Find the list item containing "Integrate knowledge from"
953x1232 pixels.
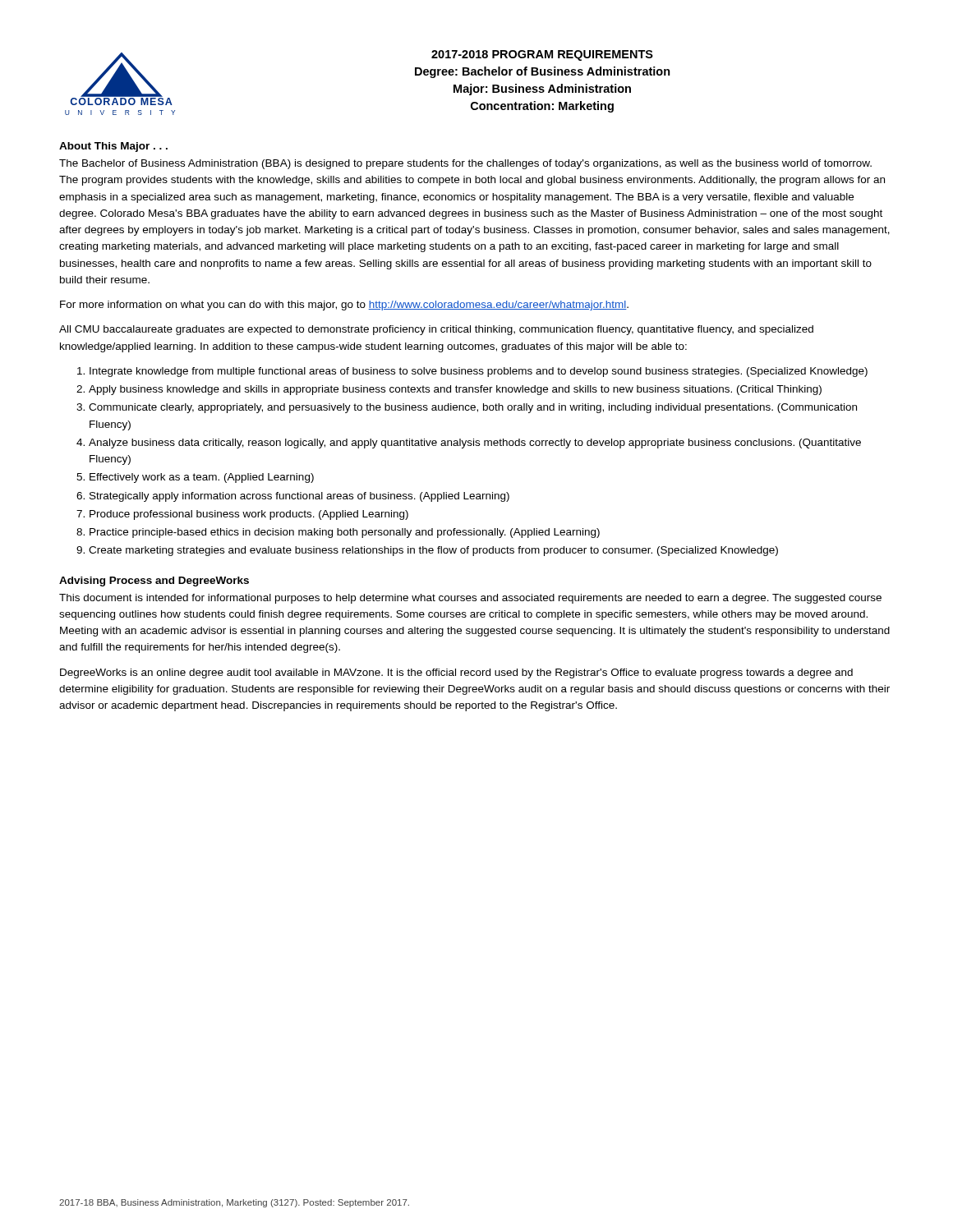[478, 371]
